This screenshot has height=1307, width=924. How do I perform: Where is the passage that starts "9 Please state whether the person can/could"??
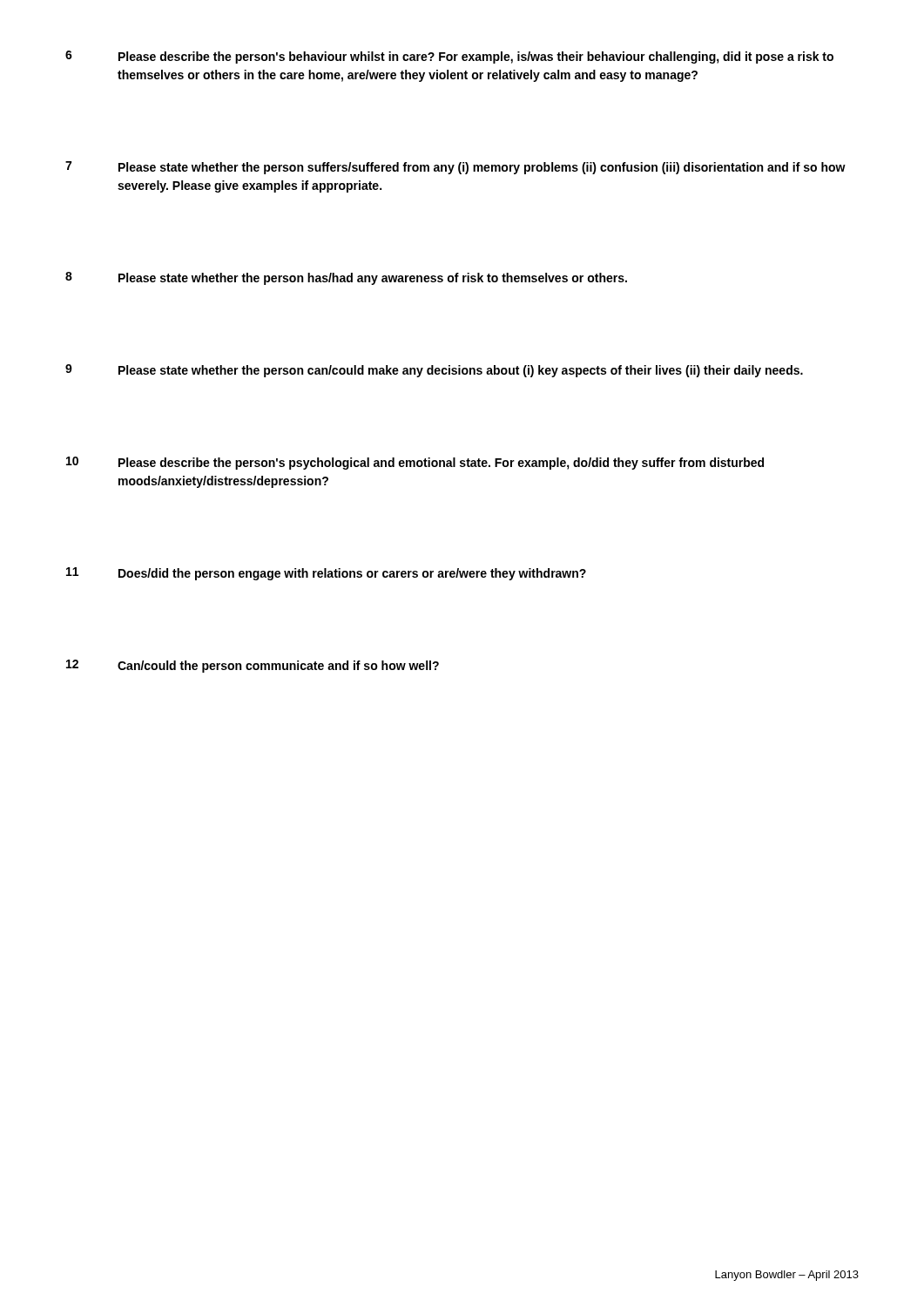point(434,371)
